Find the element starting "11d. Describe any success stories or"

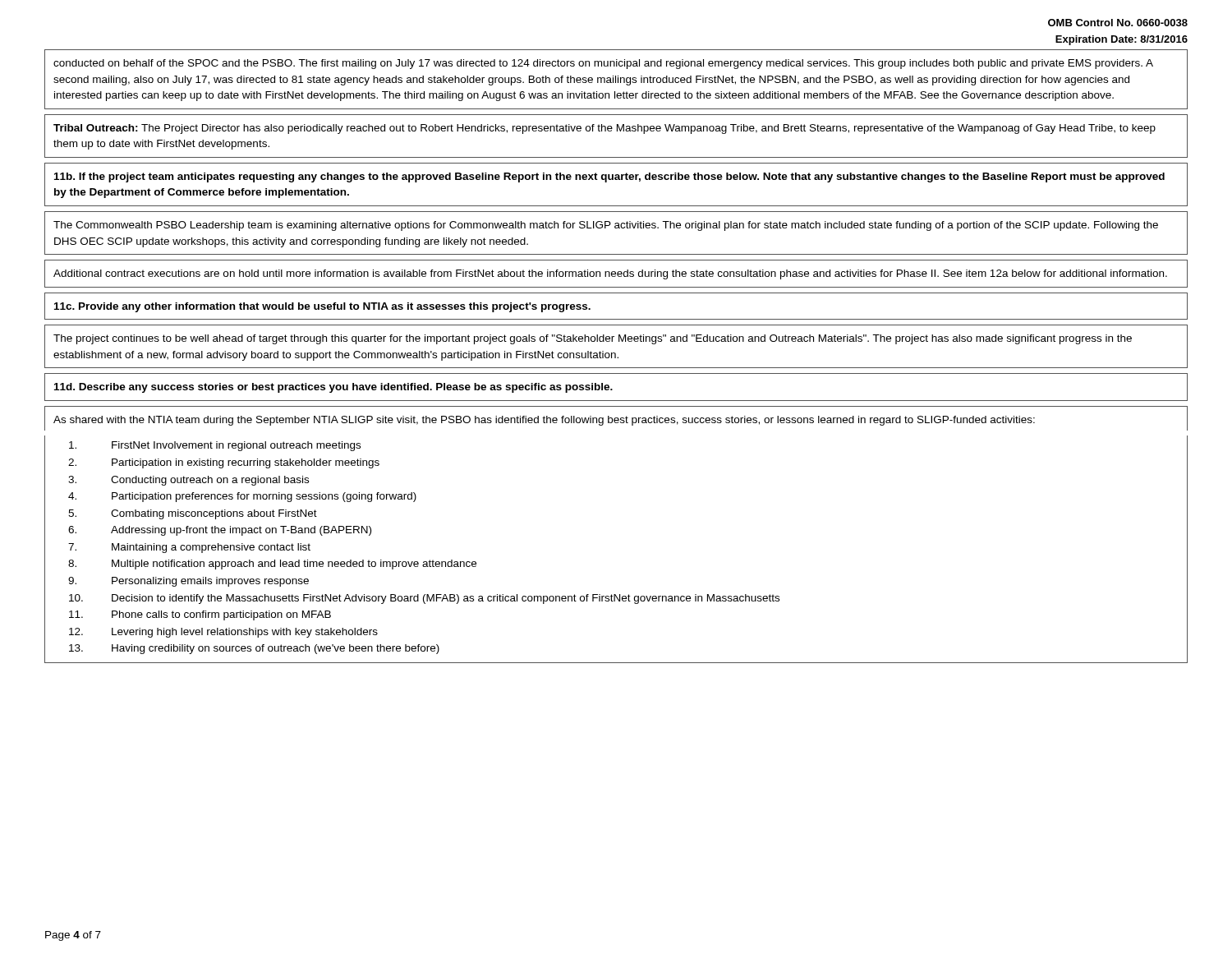click(x=333, y=387)
